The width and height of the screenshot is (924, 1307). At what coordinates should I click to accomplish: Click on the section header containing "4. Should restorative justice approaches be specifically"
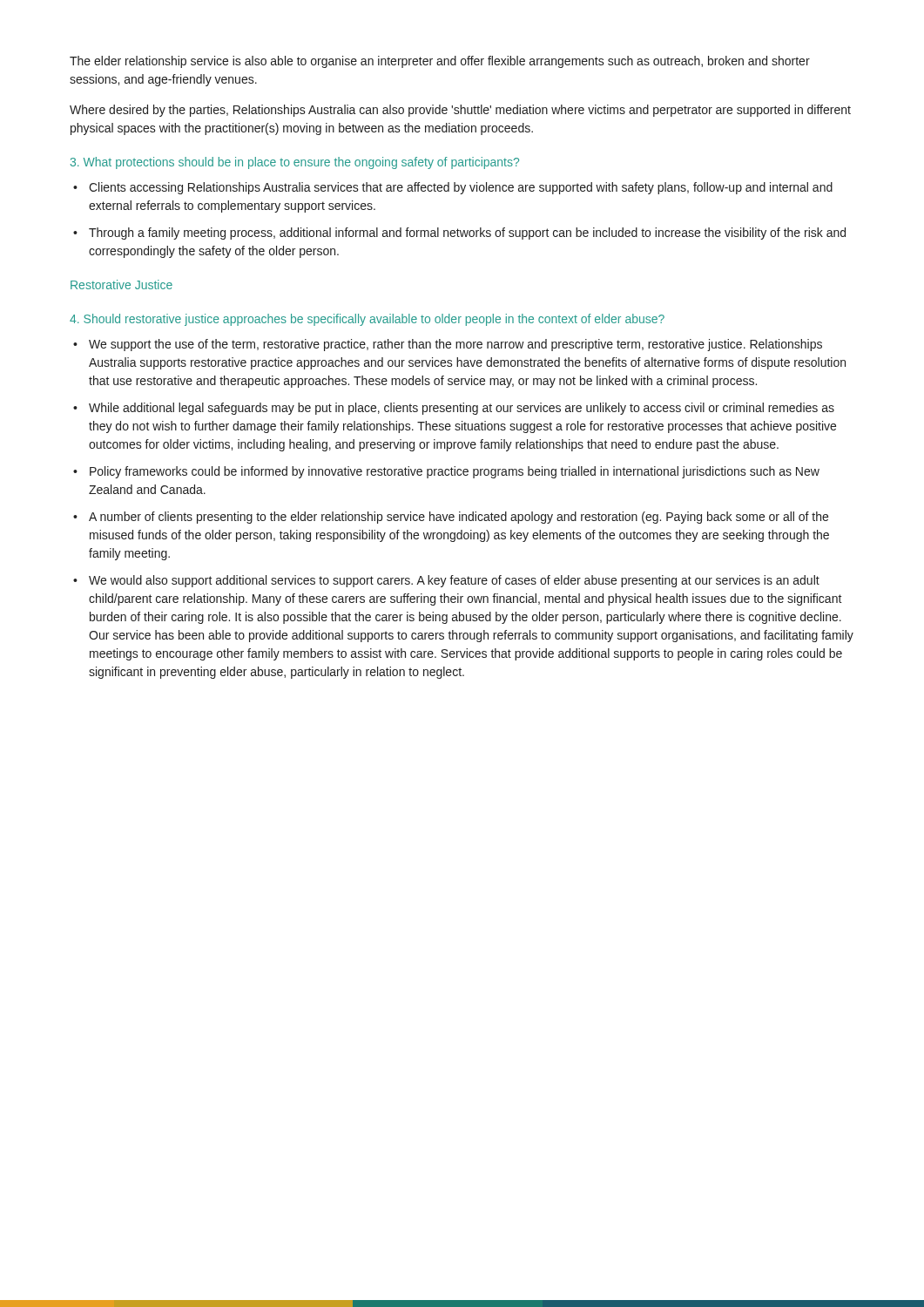[x=462, y=319]
